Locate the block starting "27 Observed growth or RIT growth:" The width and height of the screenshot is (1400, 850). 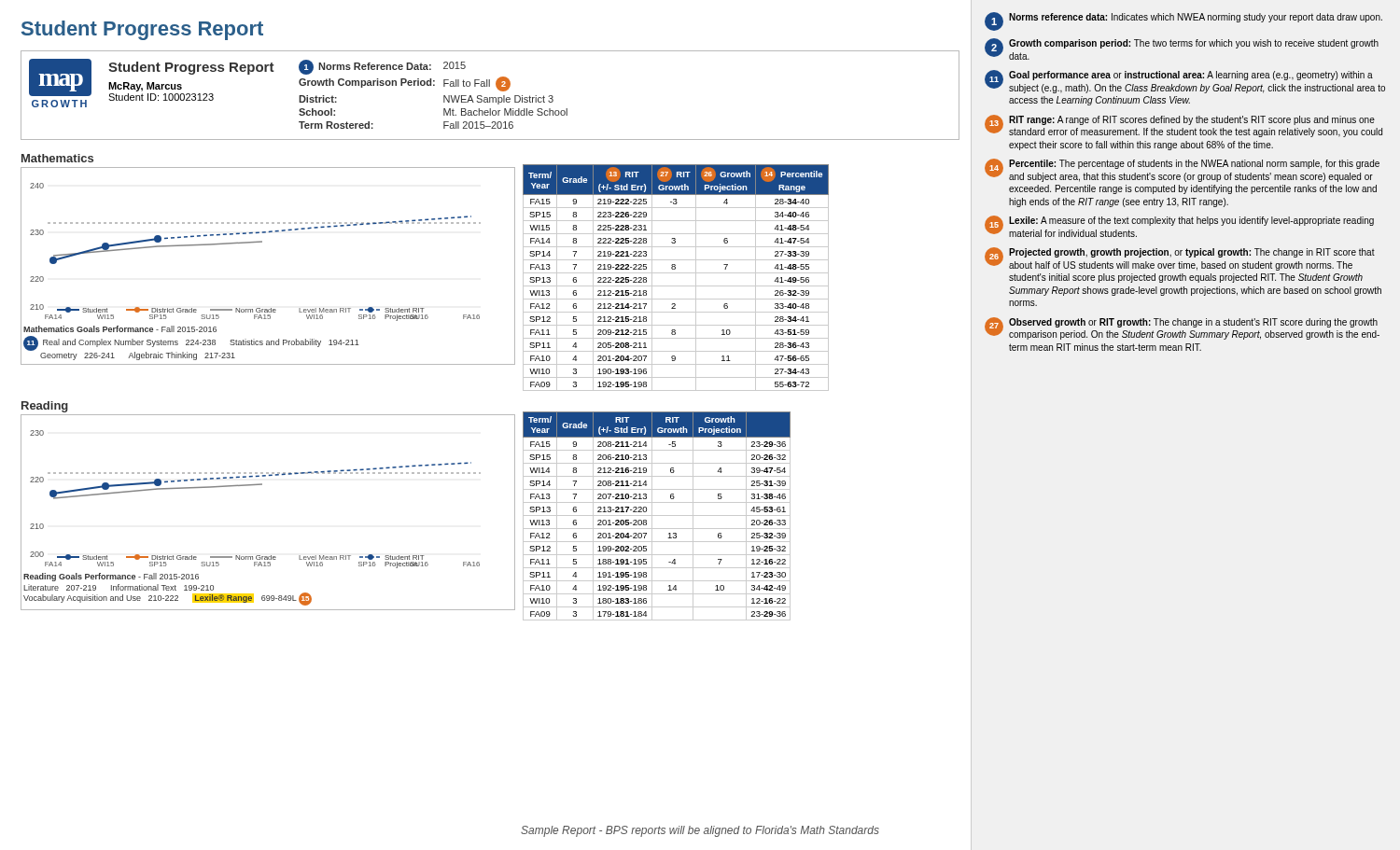pyautogui.click(x=1186, y=335)
